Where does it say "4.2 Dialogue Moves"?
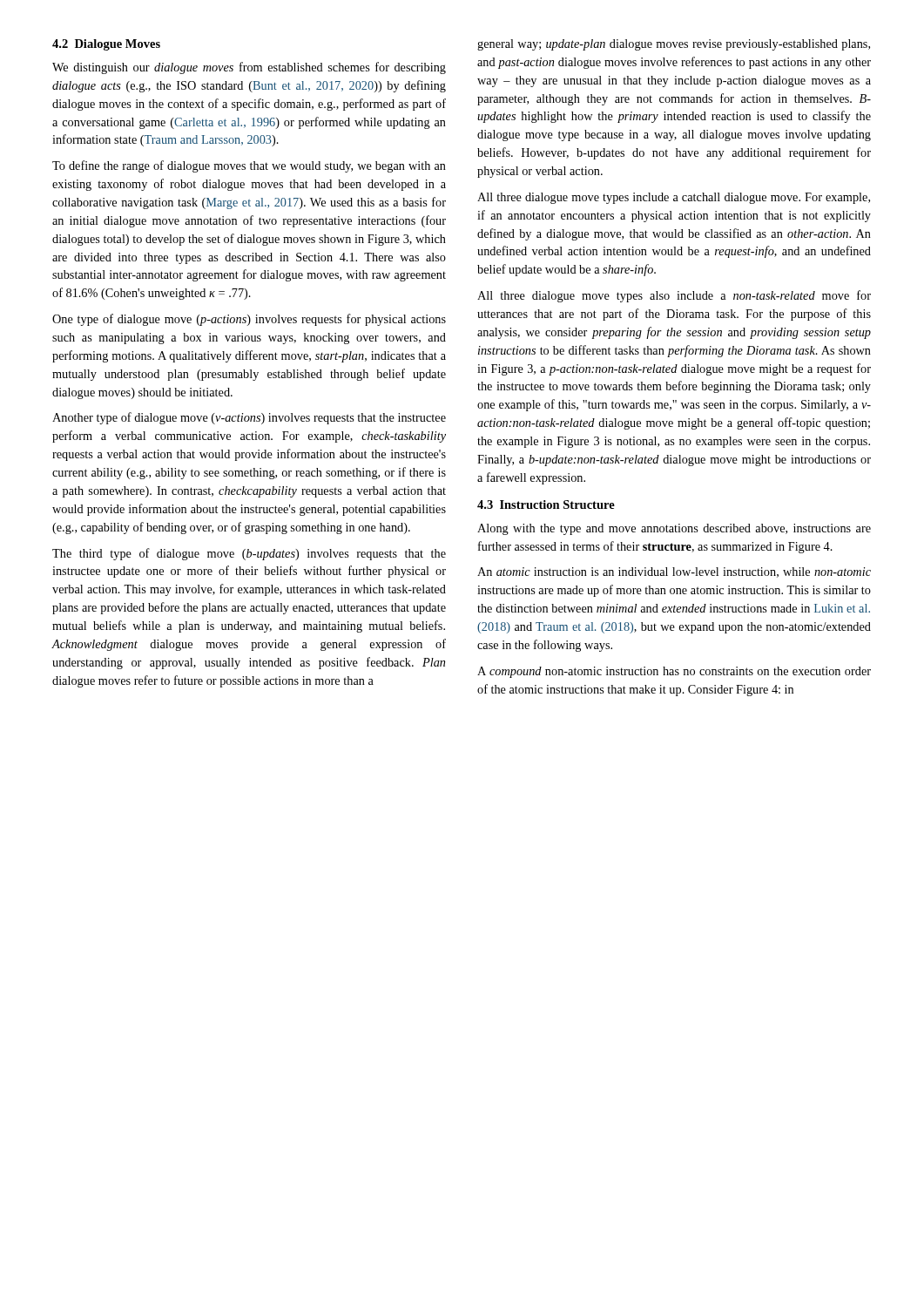 [106, 45]
